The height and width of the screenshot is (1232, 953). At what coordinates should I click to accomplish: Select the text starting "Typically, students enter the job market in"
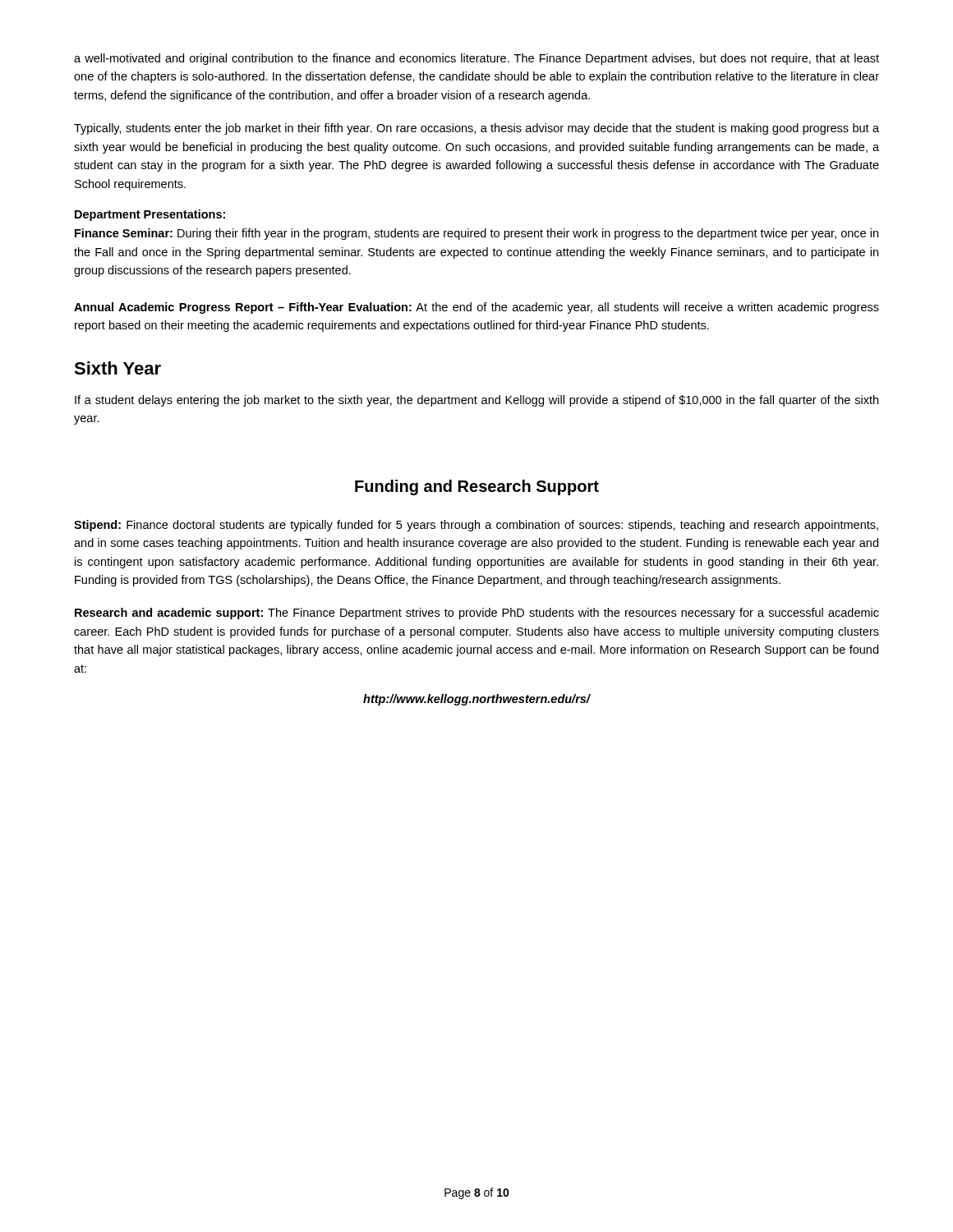pyautogui.click(x=476, y=156)
